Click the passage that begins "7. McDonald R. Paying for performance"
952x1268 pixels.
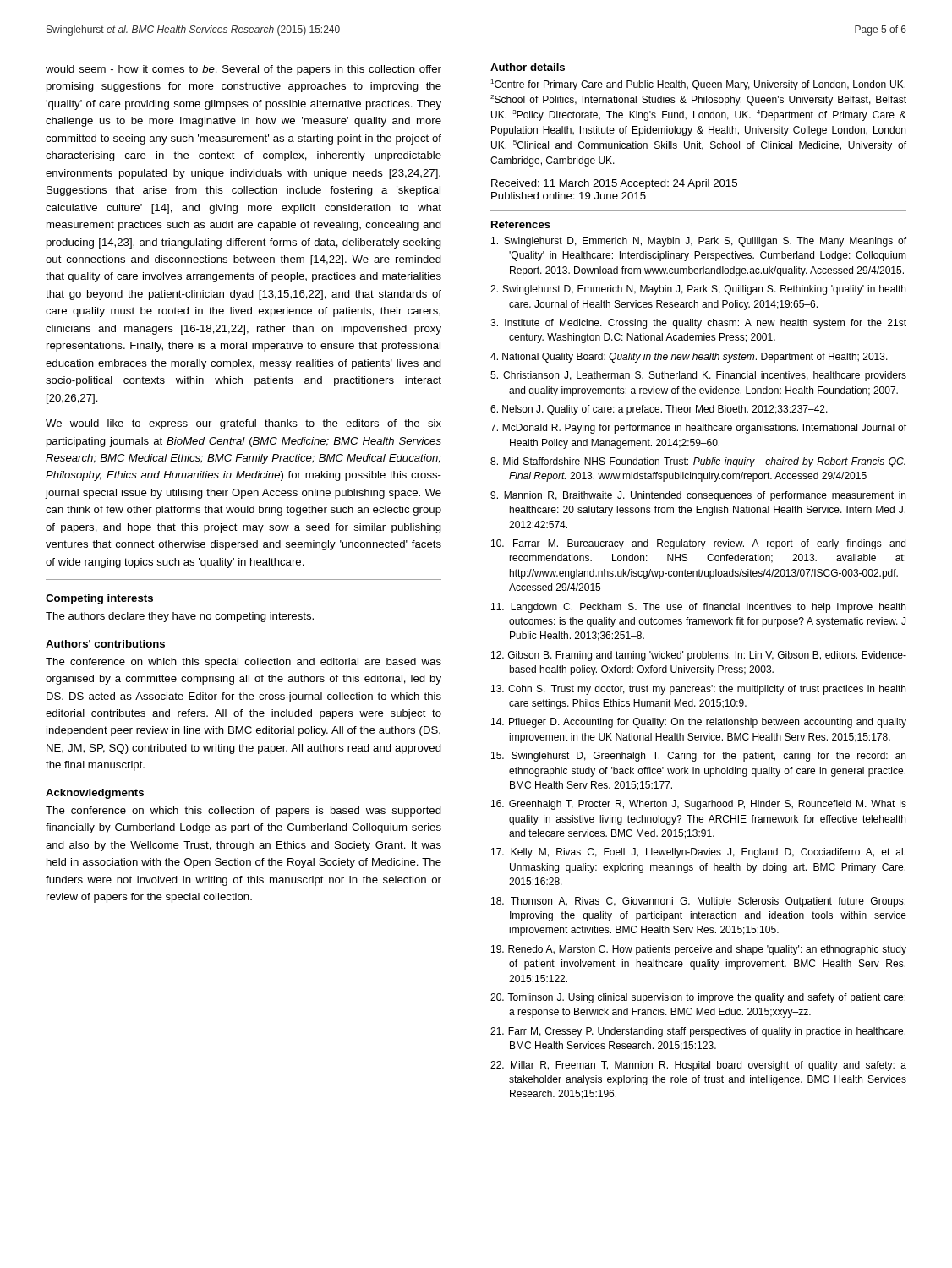[698, 435]
